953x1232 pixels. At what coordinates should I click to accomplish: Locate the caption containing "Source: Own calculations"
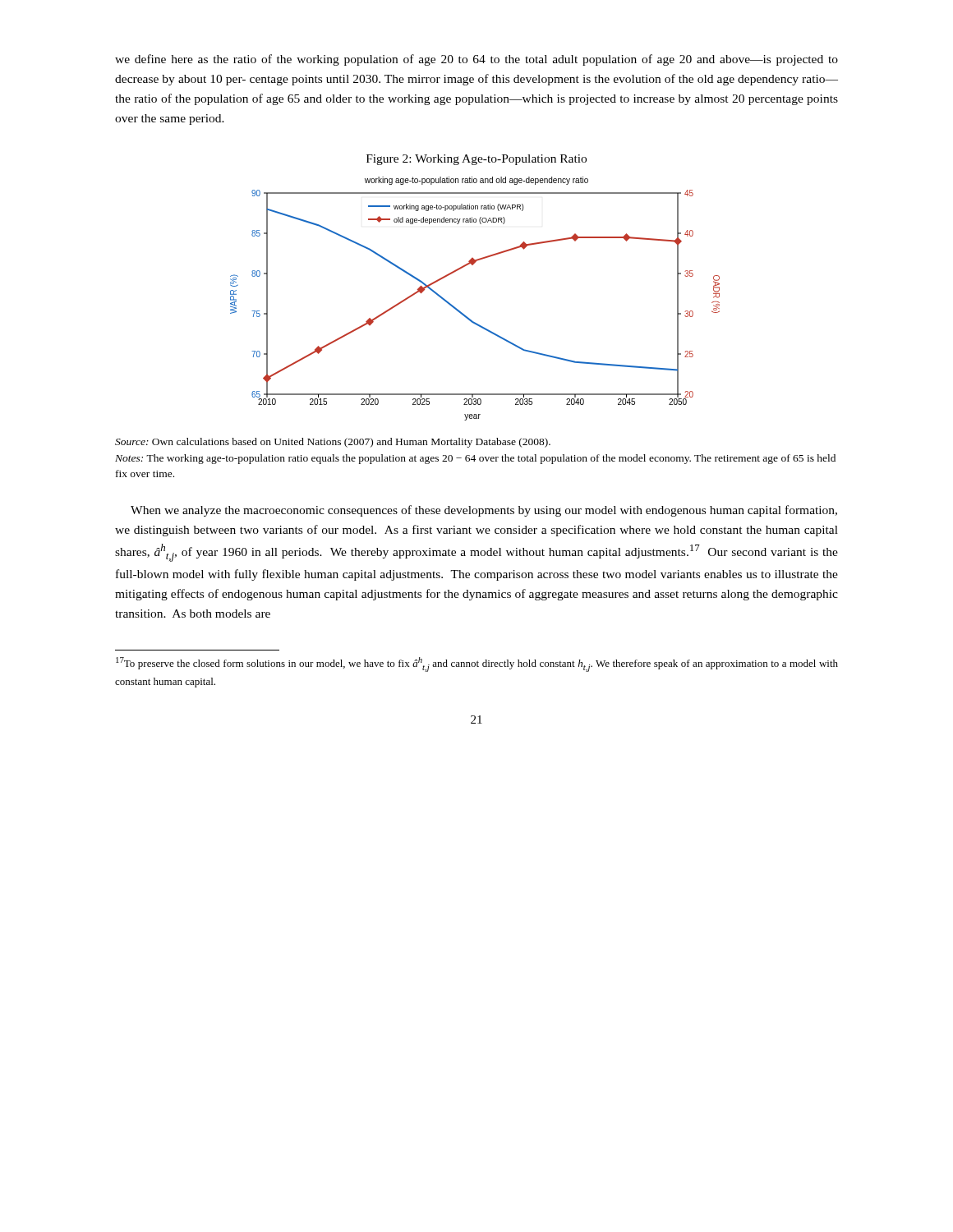pyautogui.click(x=475, y=458)
